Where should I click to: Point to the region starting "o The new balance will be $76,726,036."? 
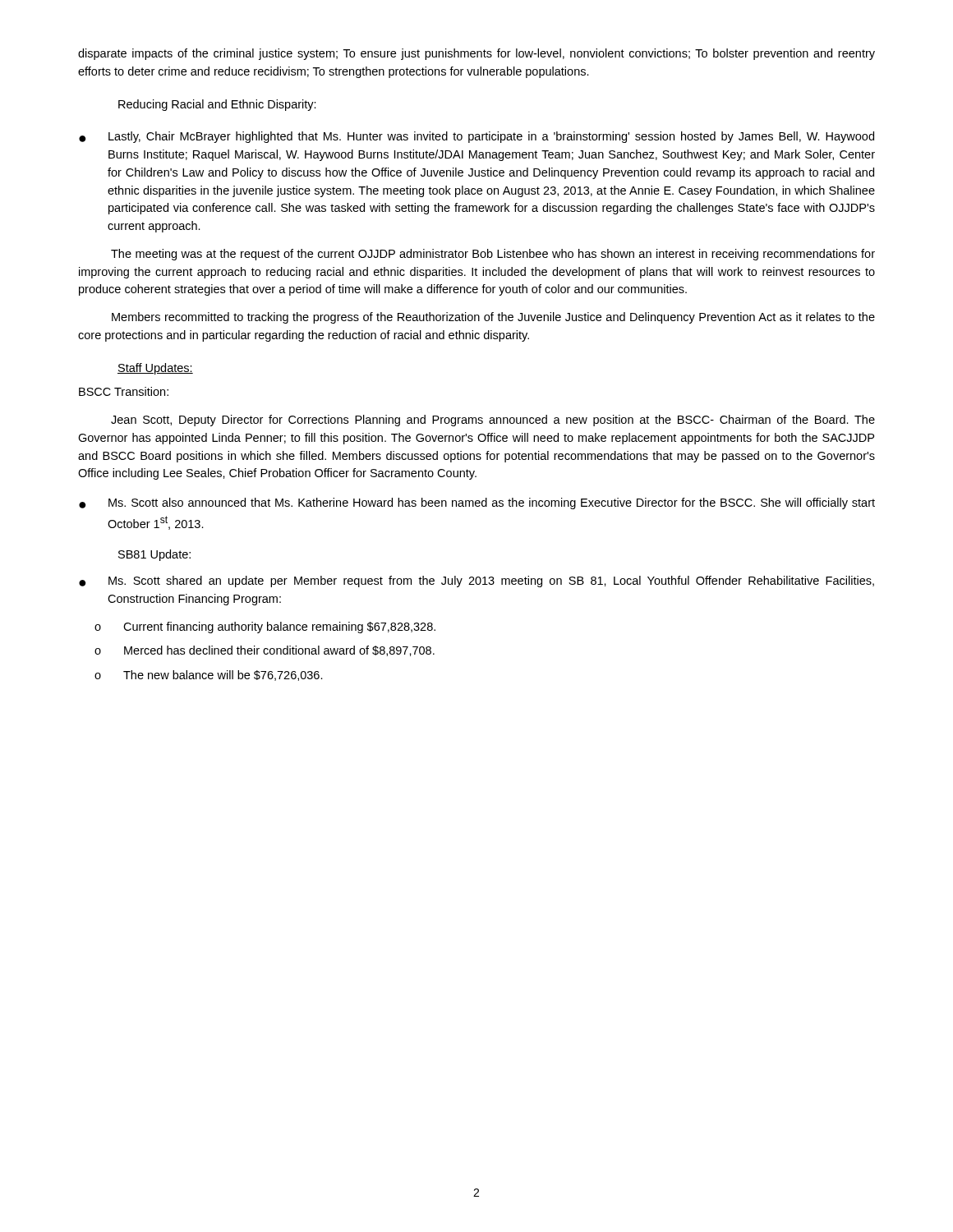209,676
